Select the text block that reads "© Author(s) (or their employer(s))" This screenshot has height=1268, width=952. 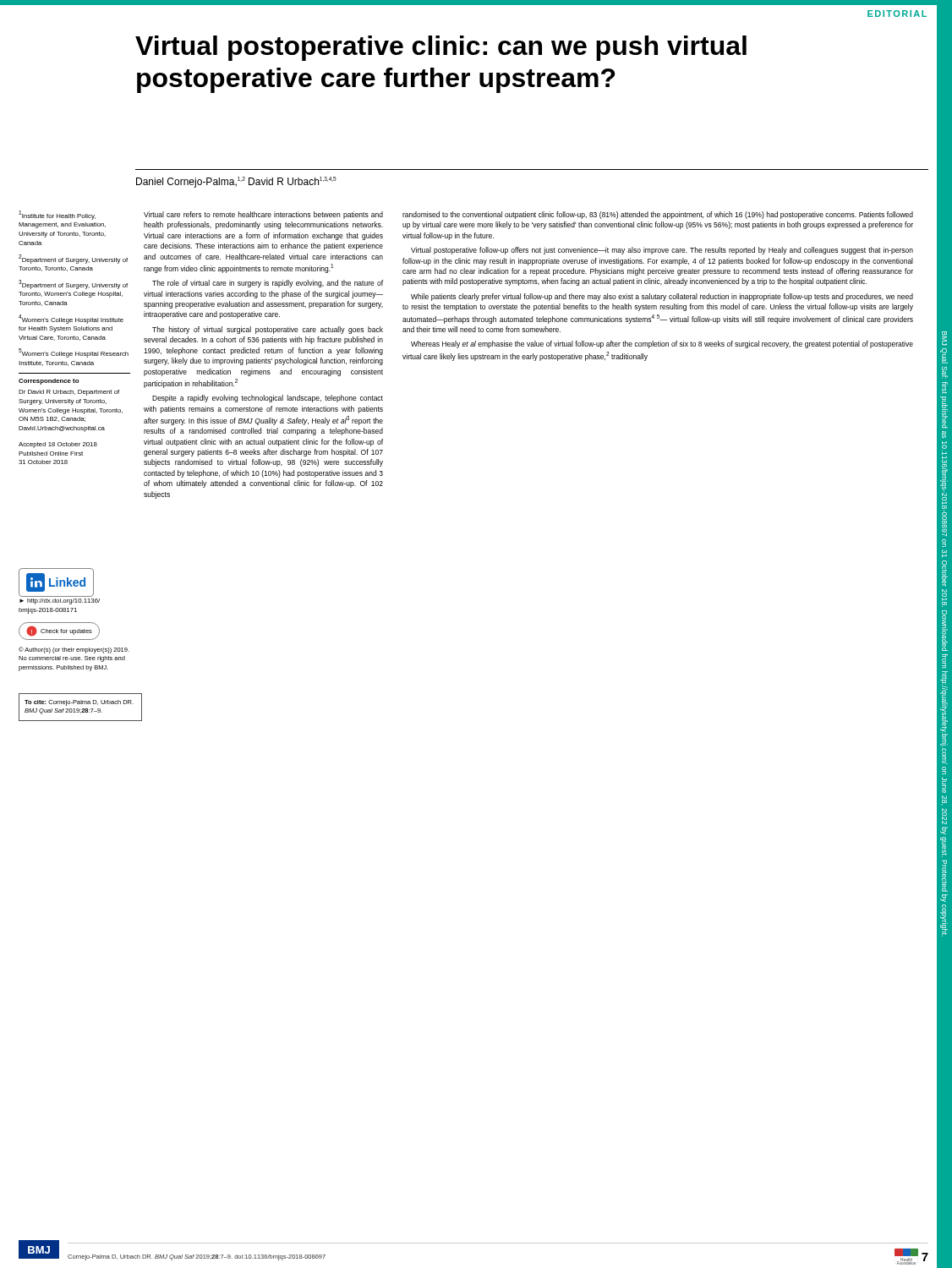coord(74,658)
